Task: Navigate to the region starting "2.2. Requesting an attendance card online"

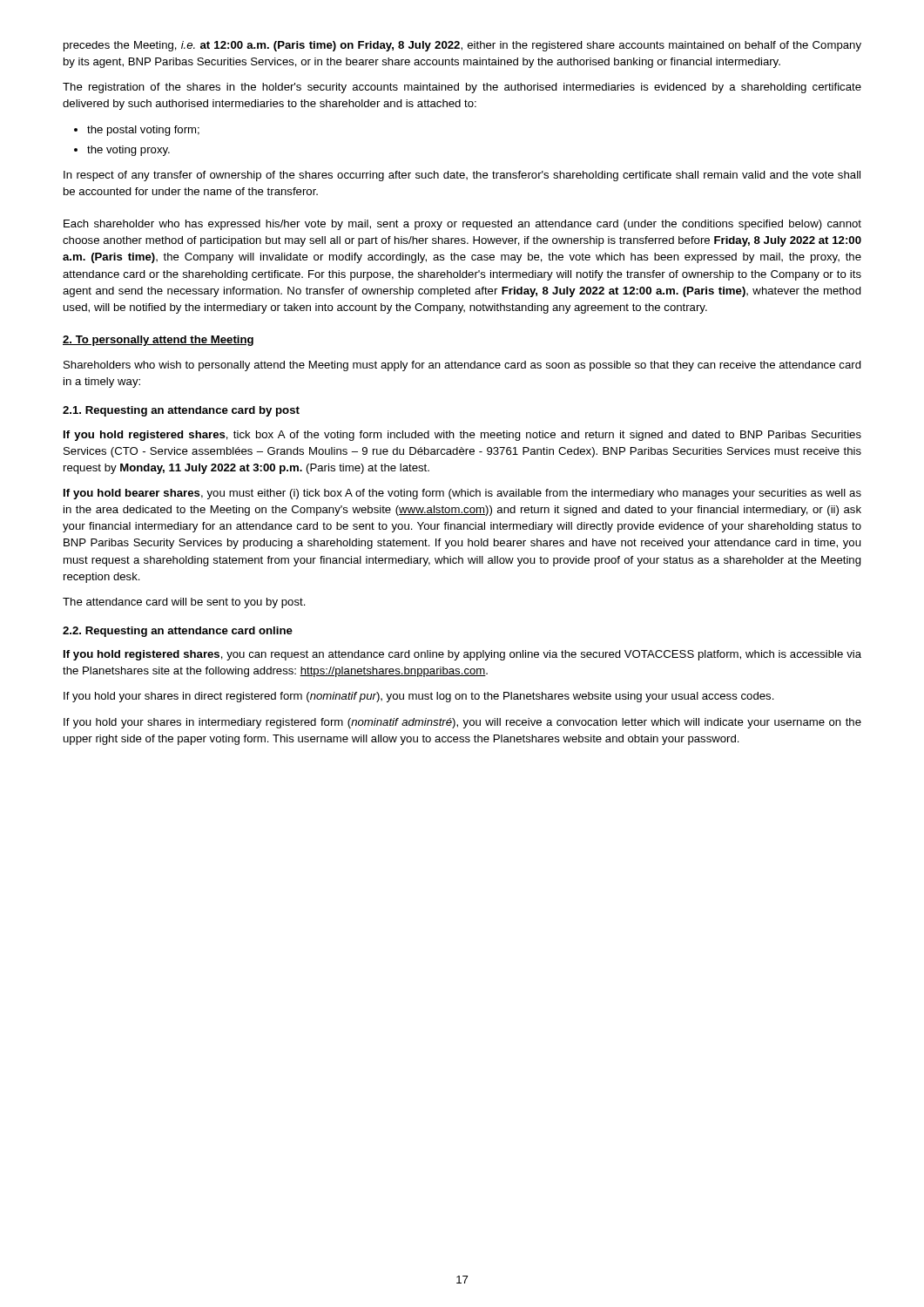Action: 178,632
